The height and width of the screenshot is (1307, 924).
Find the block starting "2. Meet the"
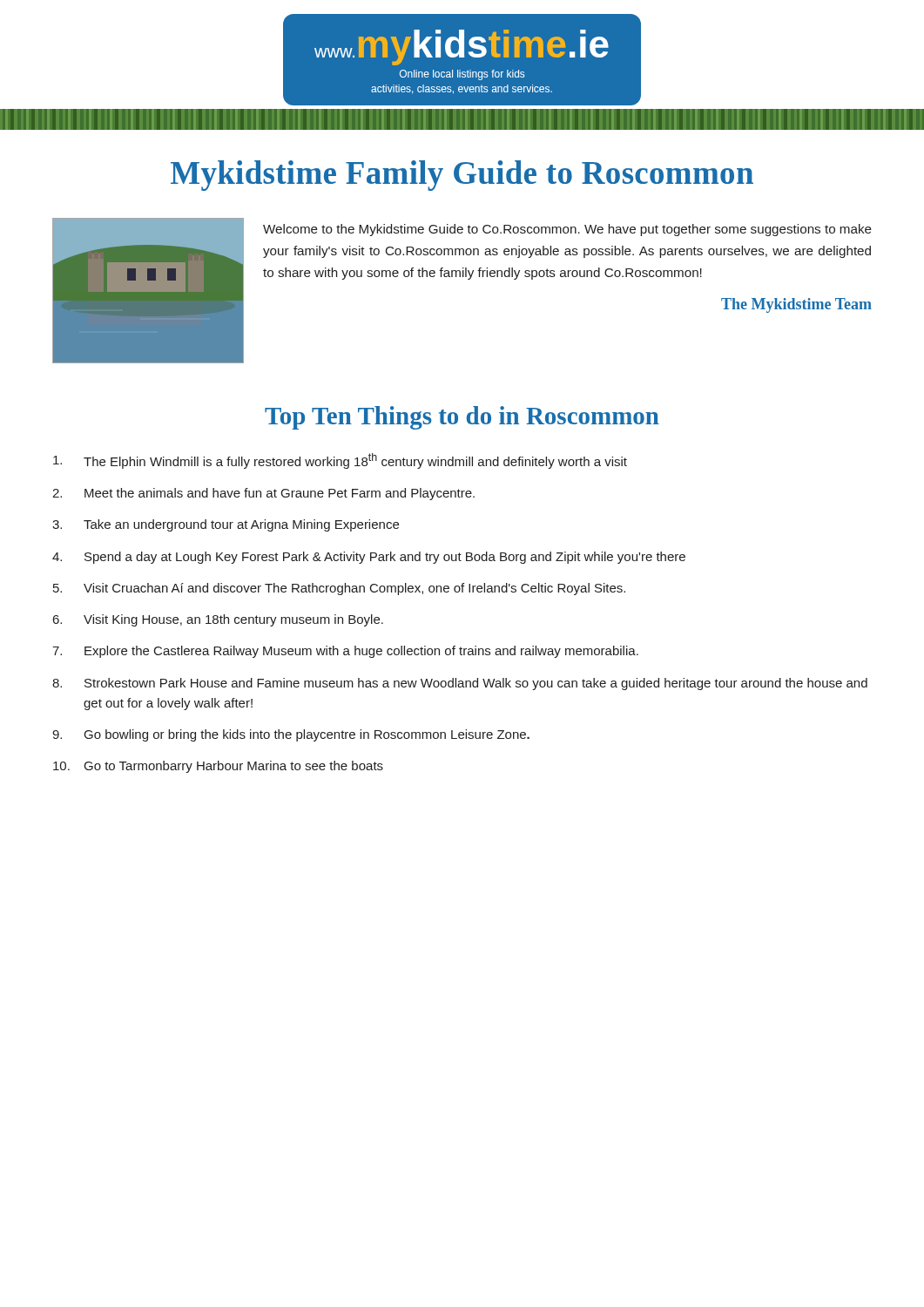point(462,493)
